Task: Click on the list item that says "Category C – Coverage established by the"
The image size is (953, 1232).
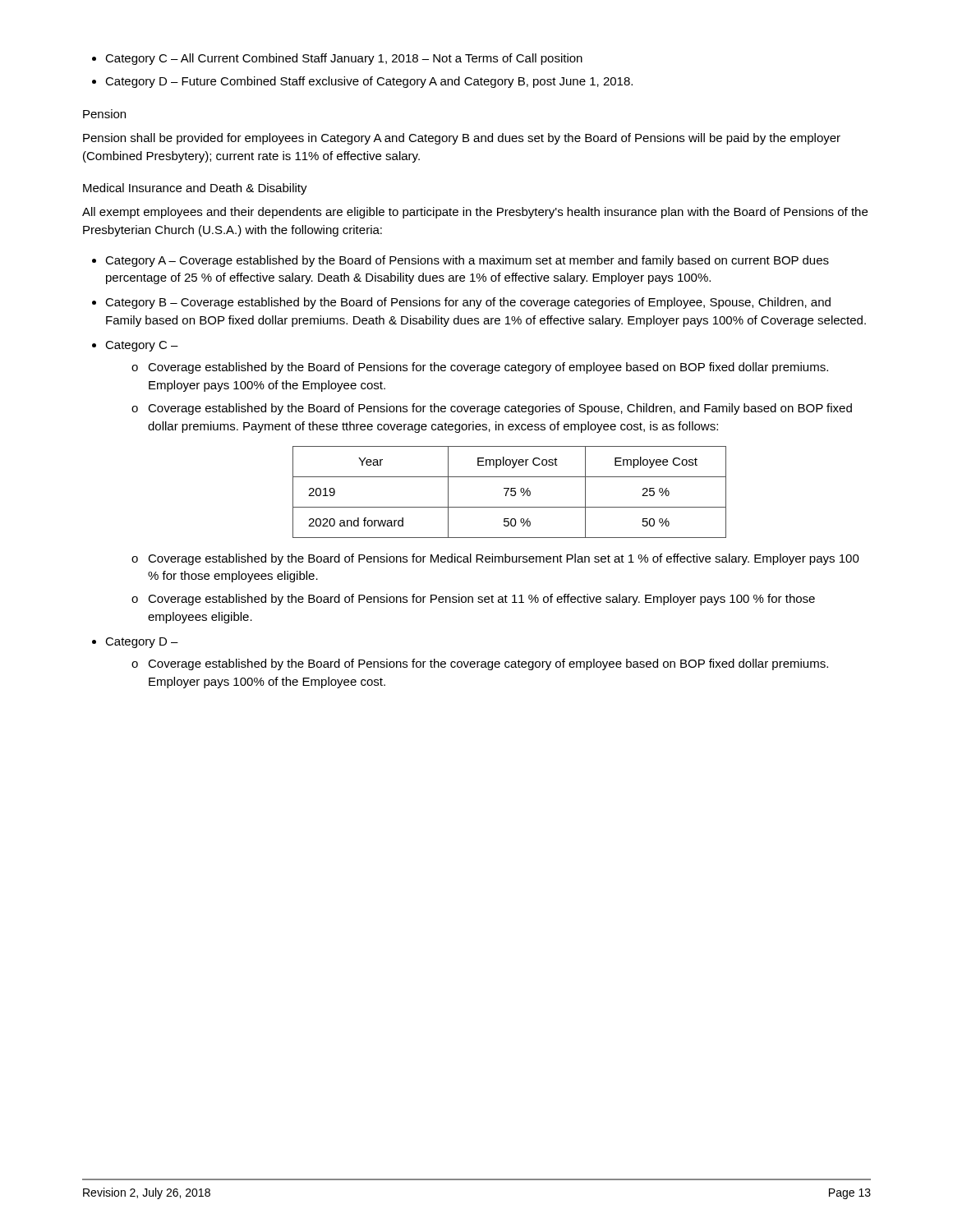Action: pos(488,481)
